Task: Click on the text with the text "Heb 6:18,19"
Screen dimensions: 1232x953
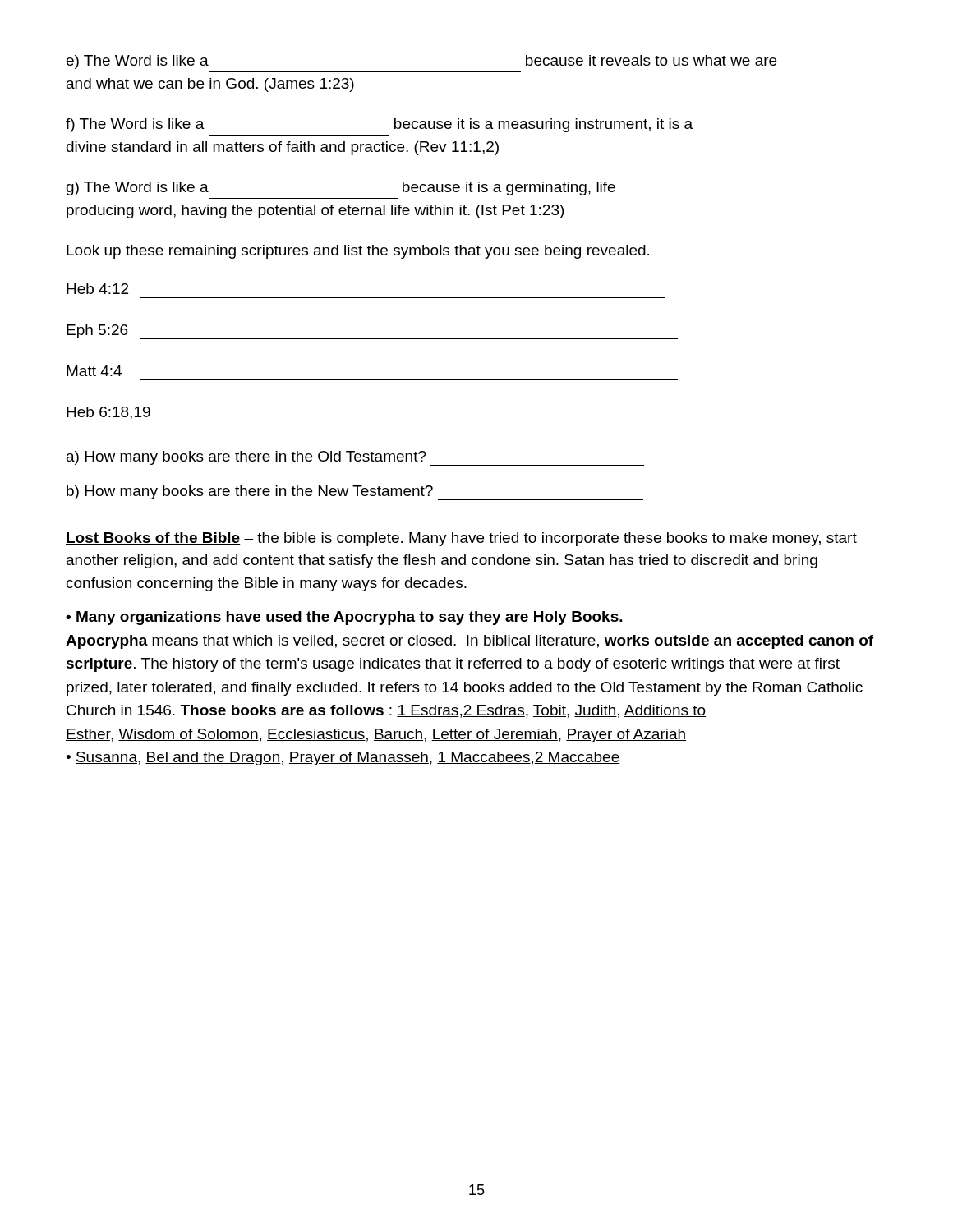Action: [x=365, y=412]
